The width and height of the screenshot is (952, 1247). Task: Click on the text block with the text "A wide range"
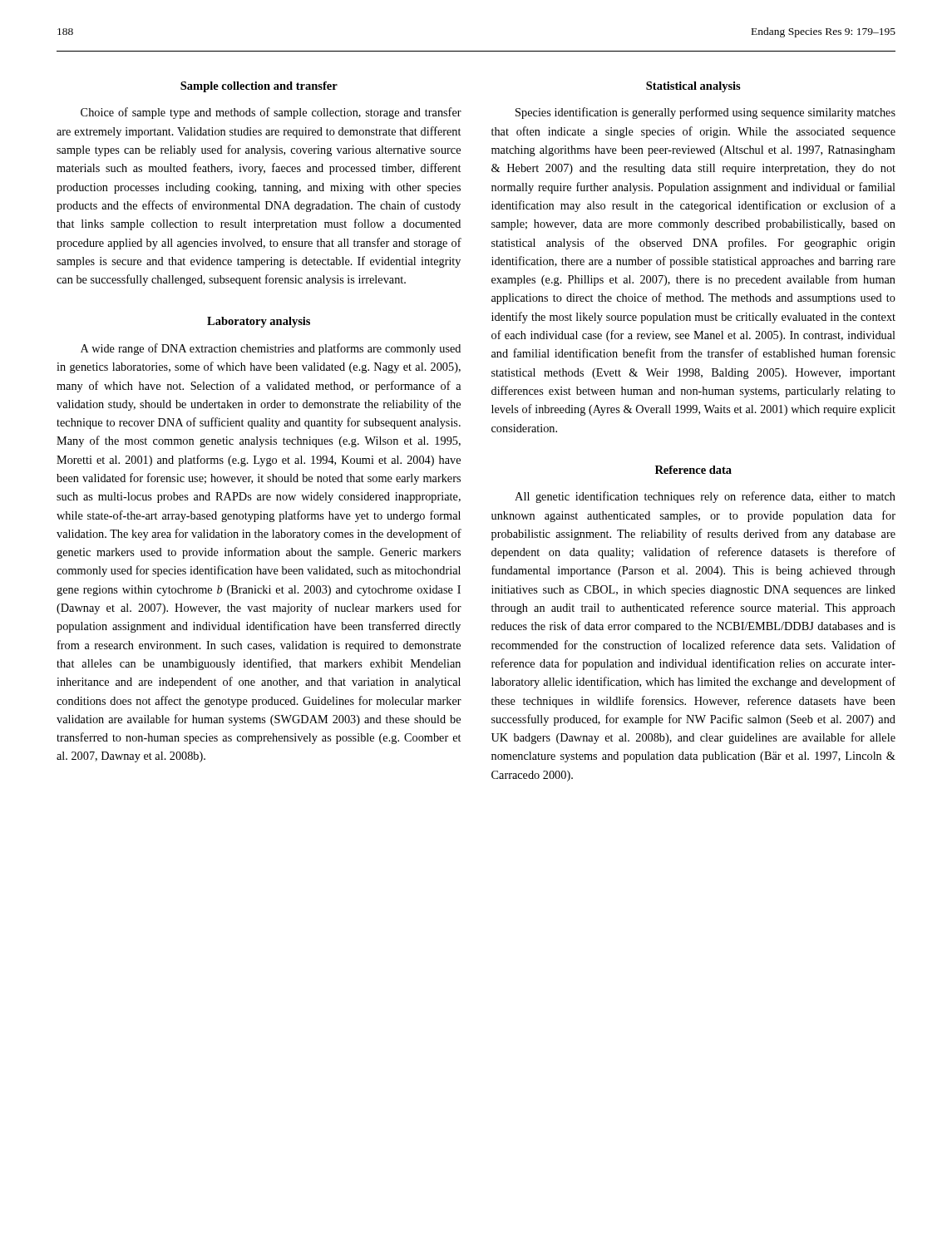click(x=259, y=552)
